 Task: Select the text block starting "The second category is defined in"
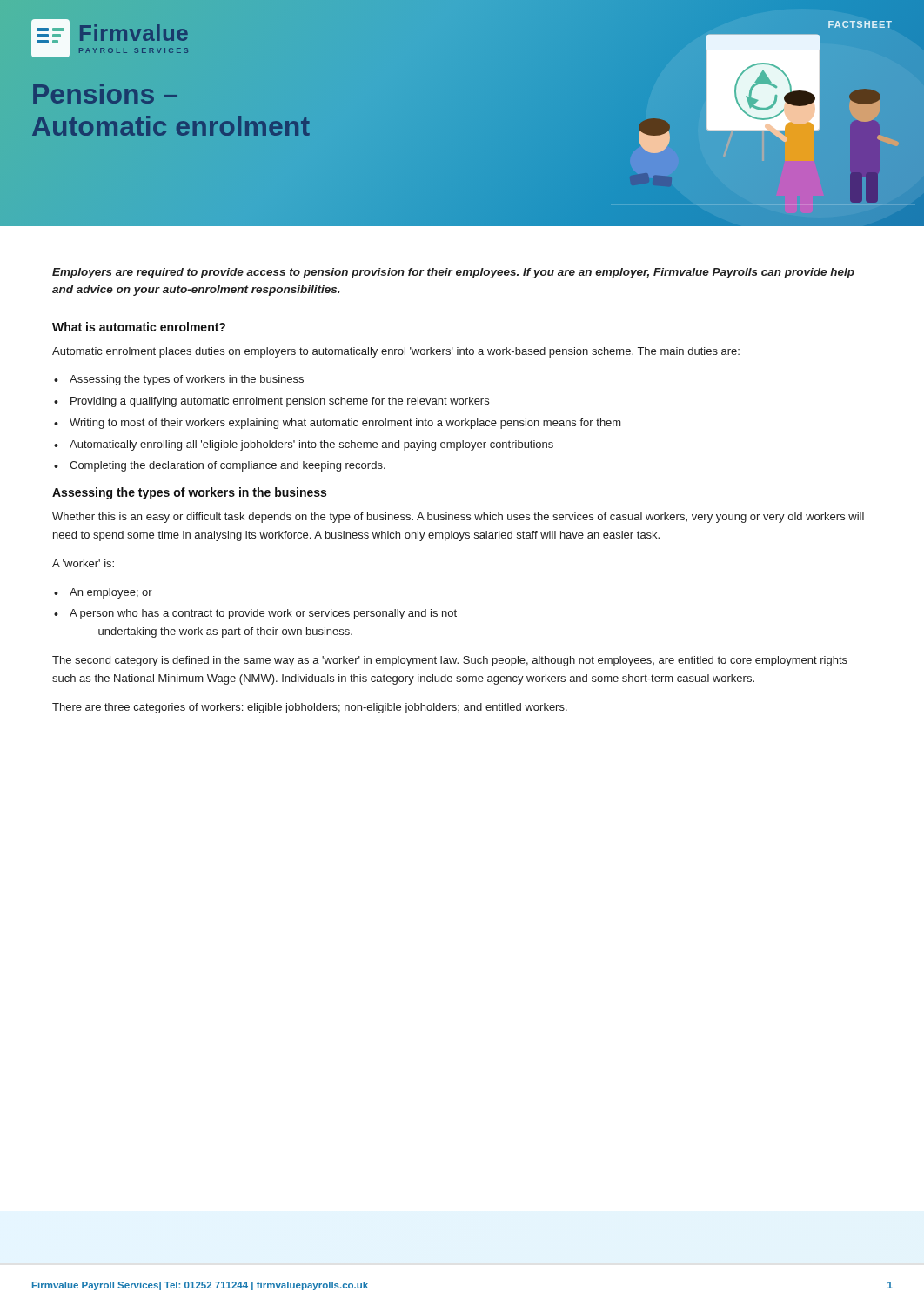tap(450, 669)
